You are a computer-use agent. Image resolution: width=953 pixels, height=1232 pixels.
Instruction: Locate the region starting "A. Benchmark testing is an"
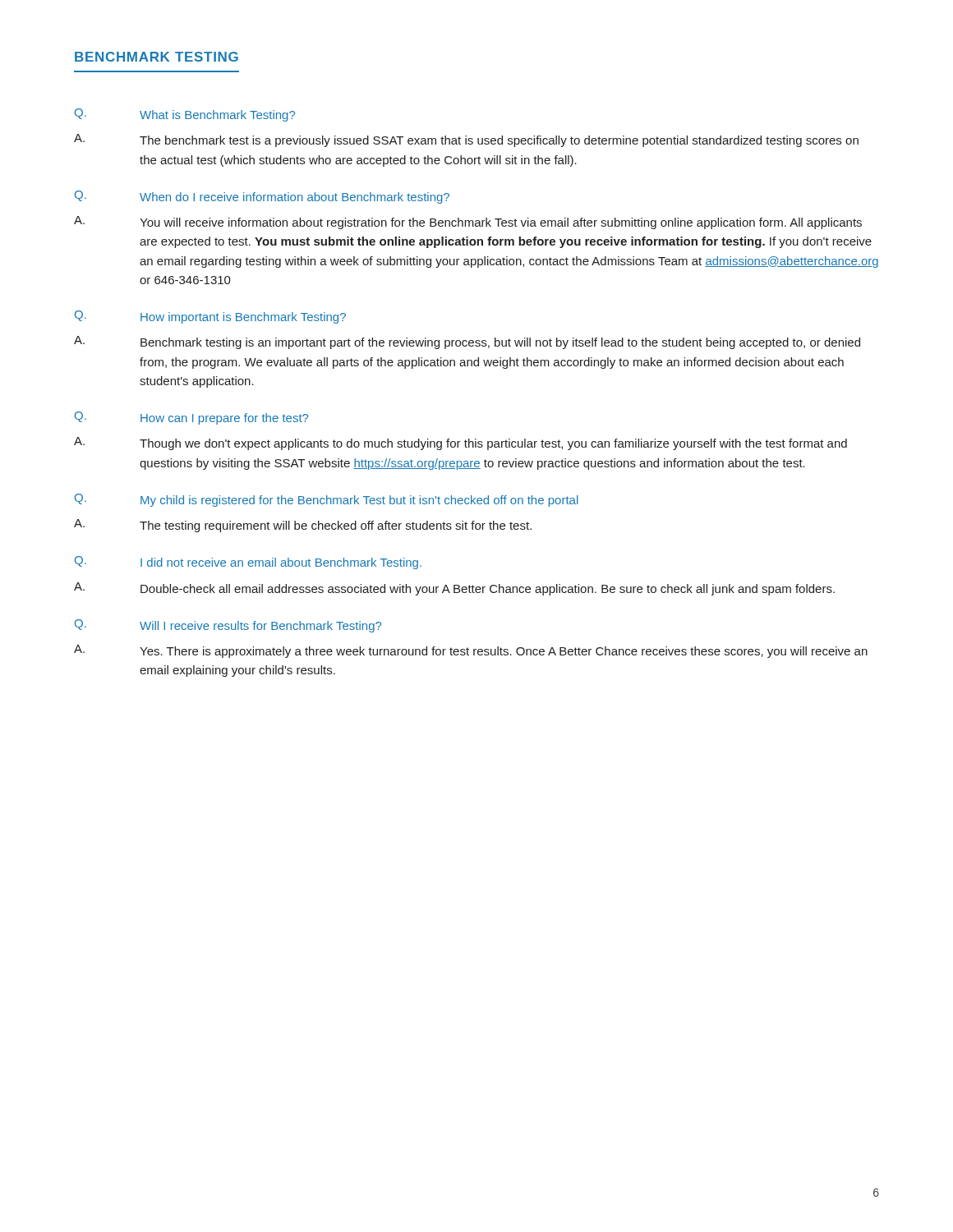(x=476, y=362)
